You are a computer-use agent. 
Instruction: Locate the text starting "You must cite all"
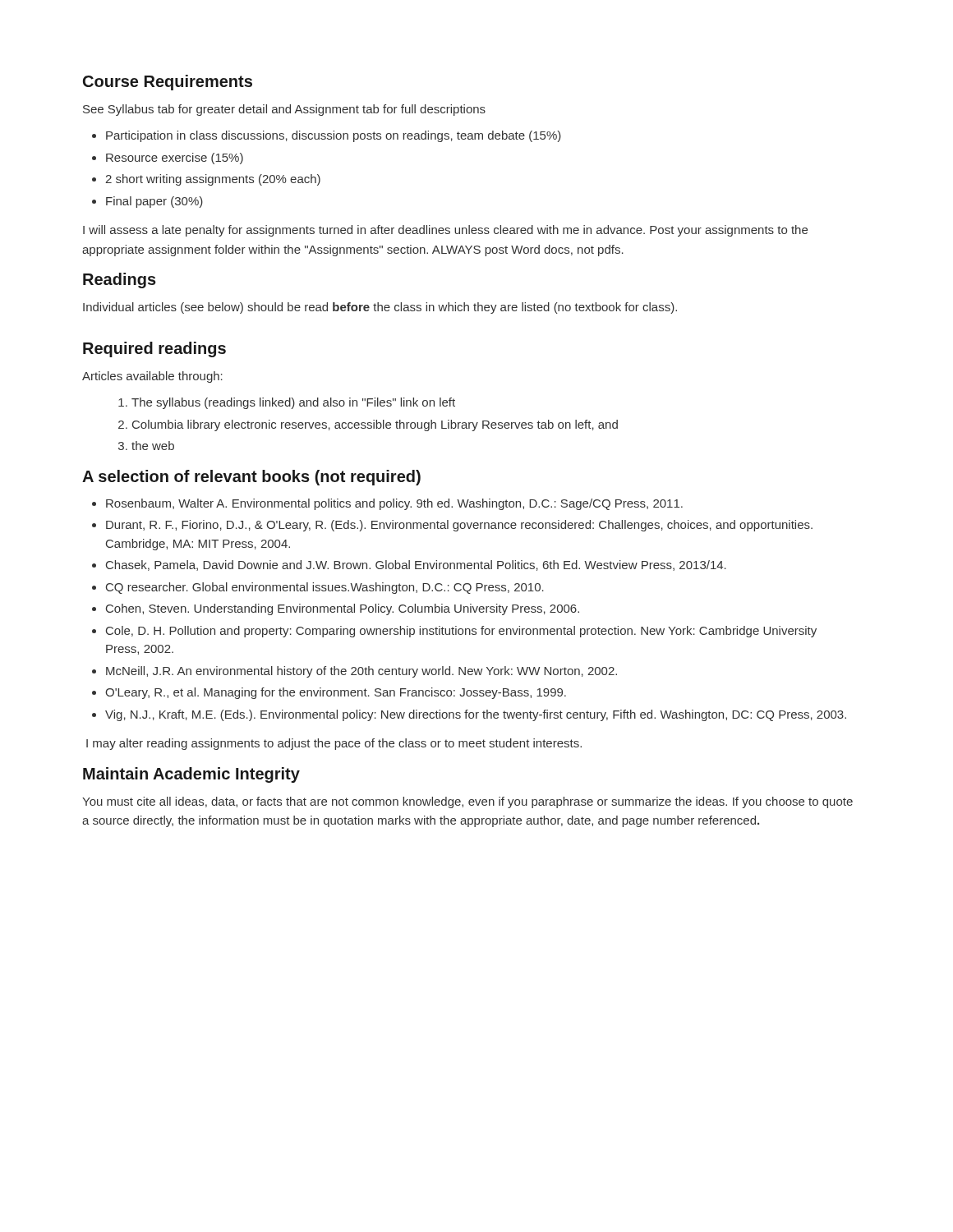pos(468,810)
